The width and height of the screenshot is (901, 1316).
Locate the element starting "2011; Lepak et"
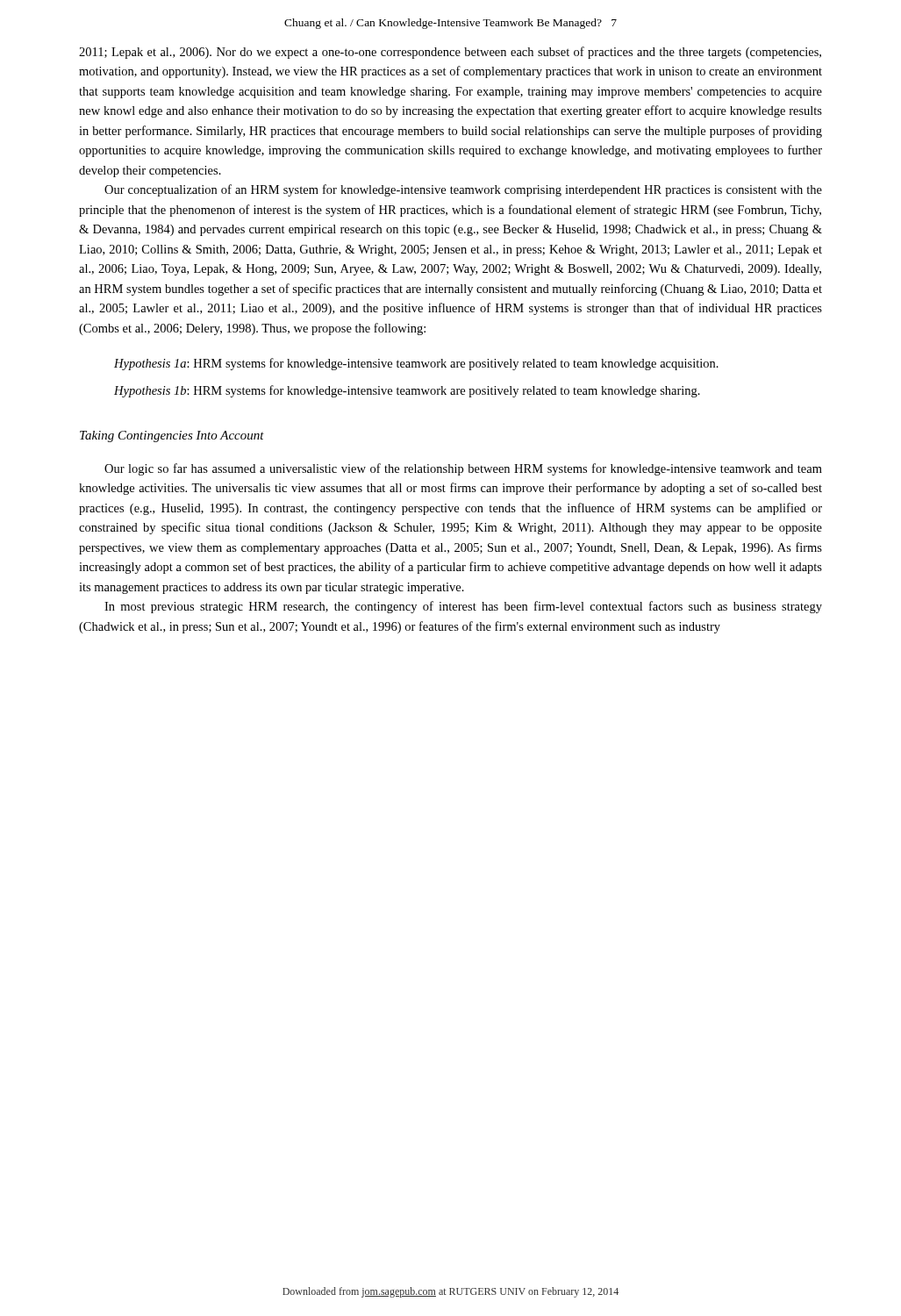pyautogui.click(x=450, y=111)
